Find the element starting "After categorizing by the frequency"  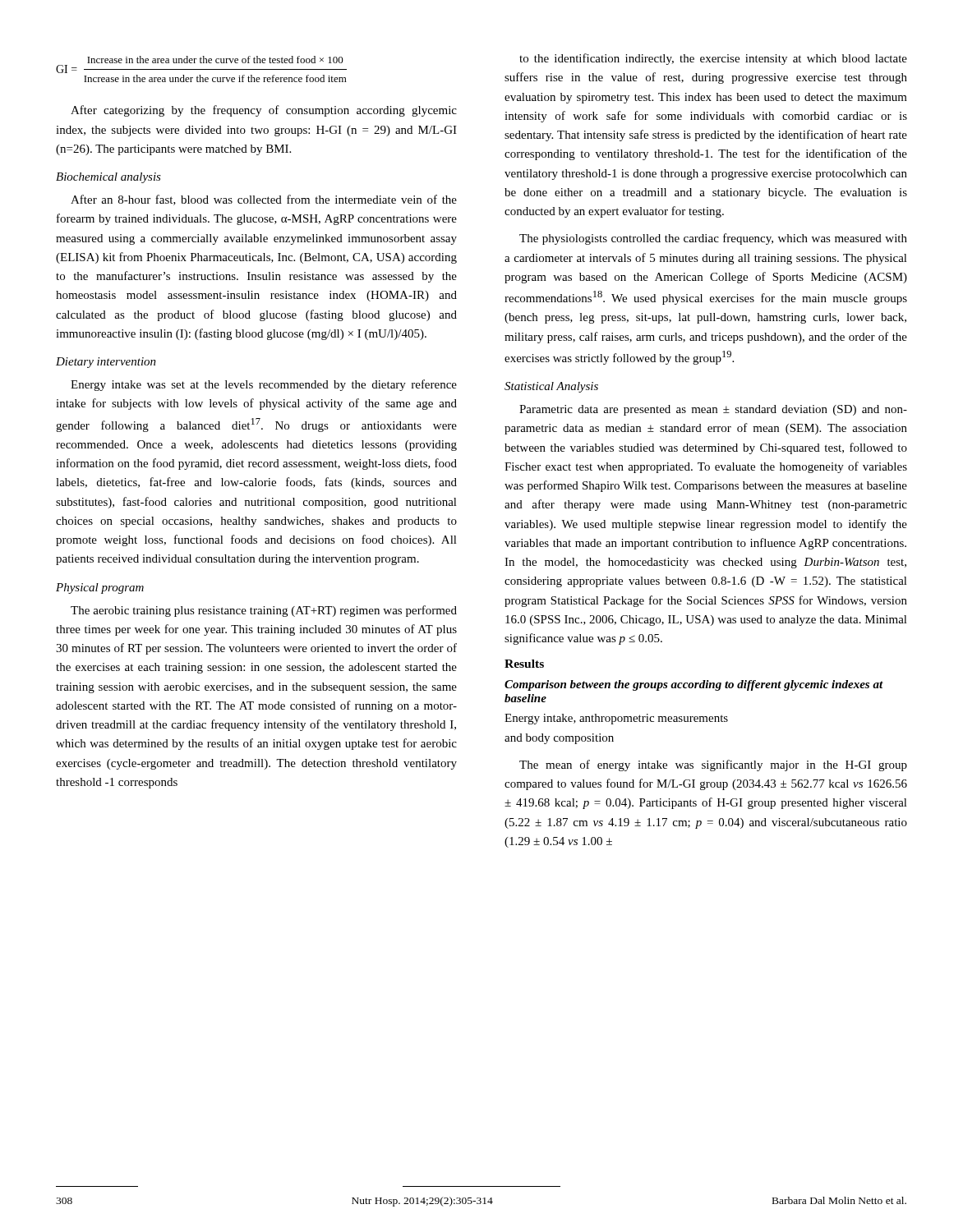(256, 130)
